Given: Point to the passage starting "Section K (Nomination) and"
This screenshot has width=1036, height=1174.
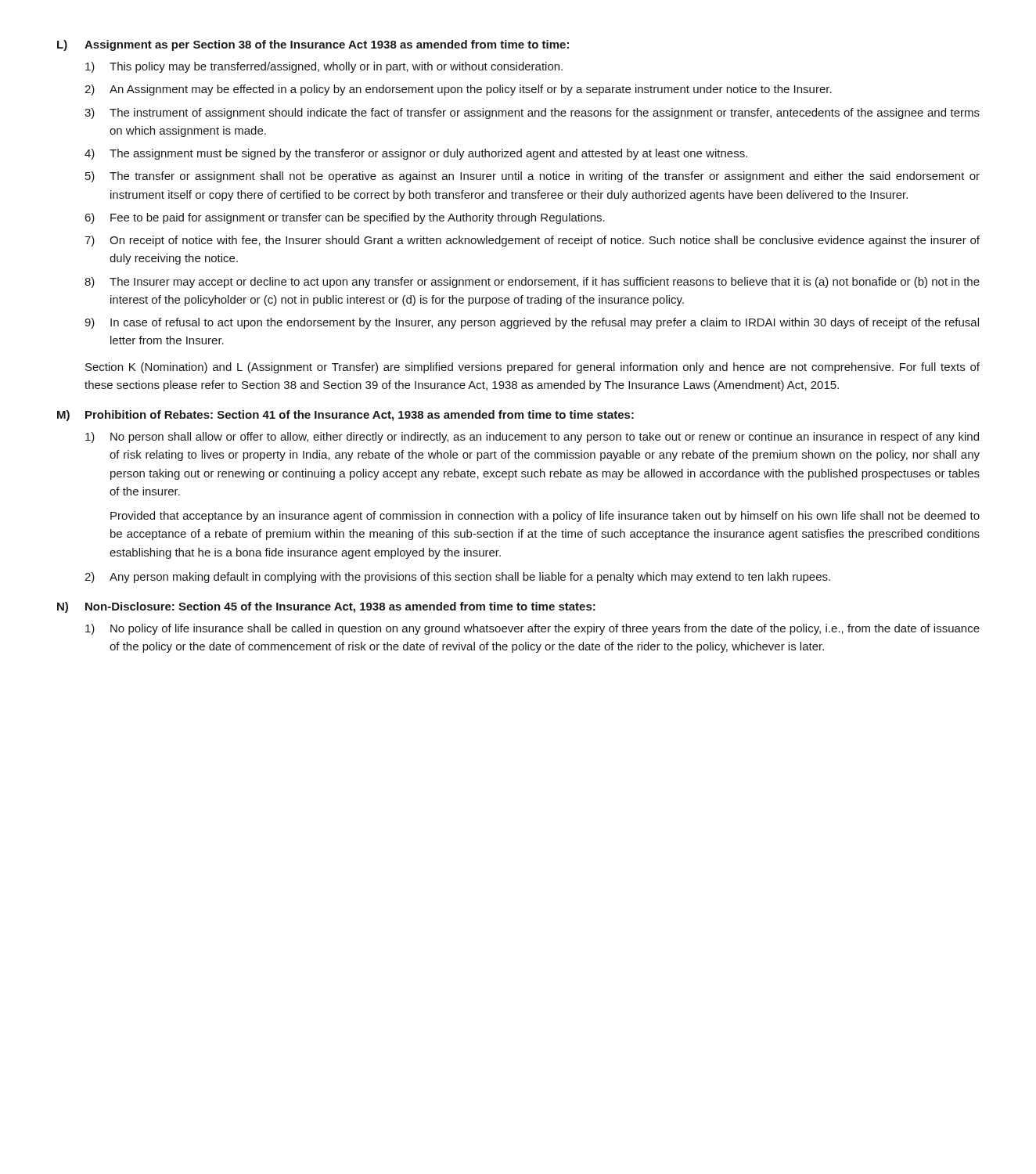Looking at the screenshot, I should point(532,375).
